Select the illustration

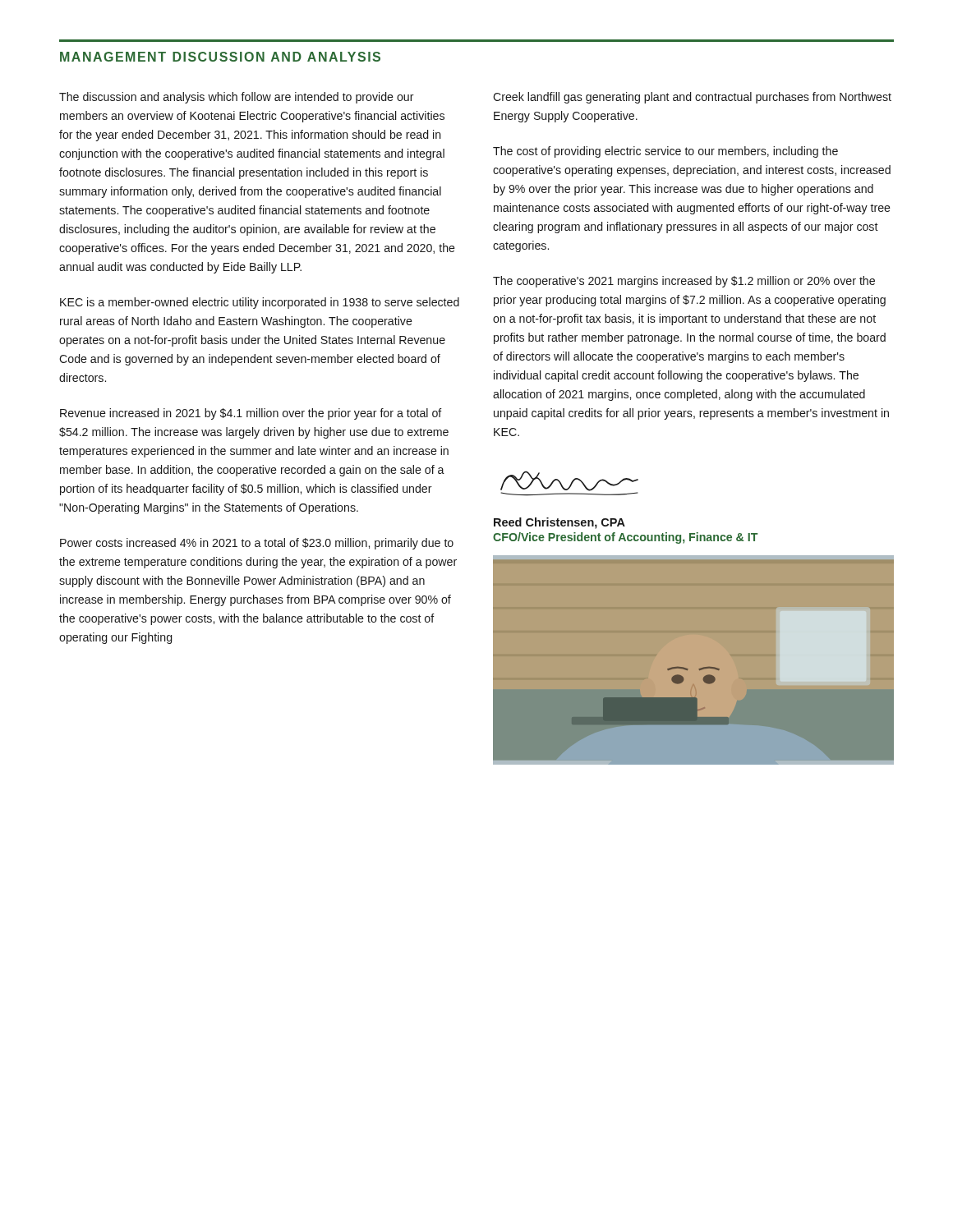[x=693, y=483]
